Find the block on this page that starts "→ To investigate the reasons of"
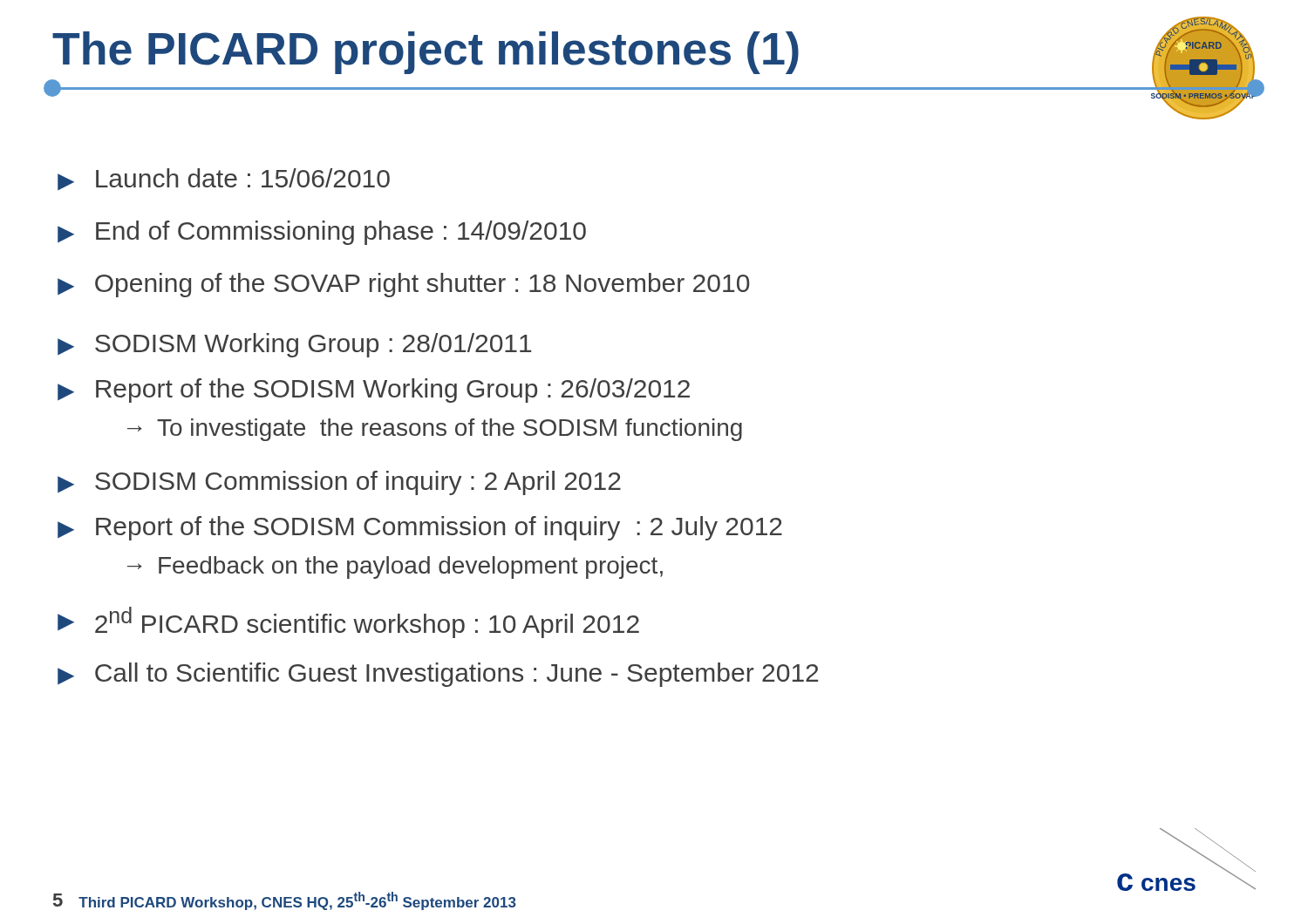The image size is (1308, 924). 433,428
